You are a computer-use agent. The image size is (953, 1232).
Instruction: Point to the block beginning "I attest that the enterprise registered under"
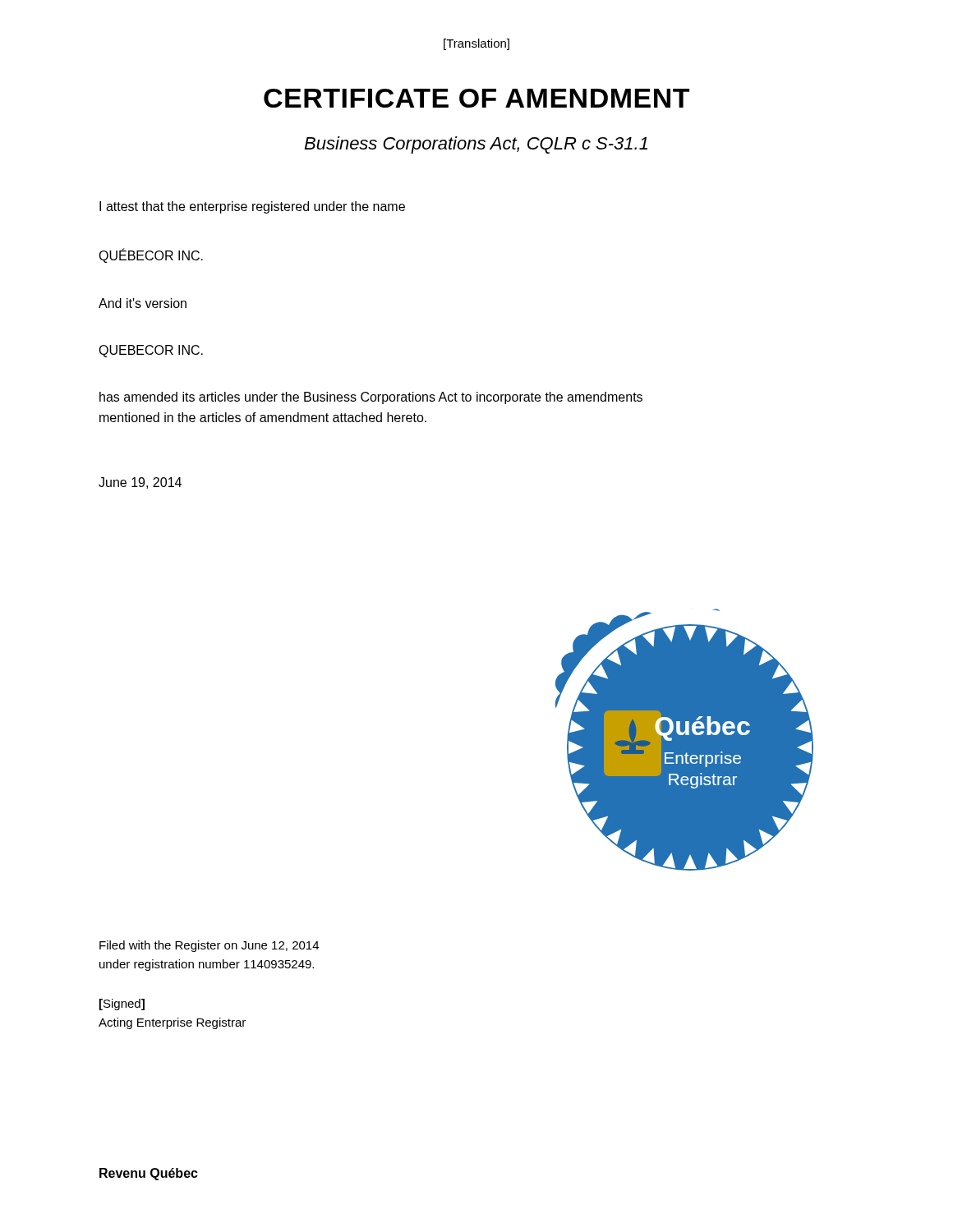point(252,207)
